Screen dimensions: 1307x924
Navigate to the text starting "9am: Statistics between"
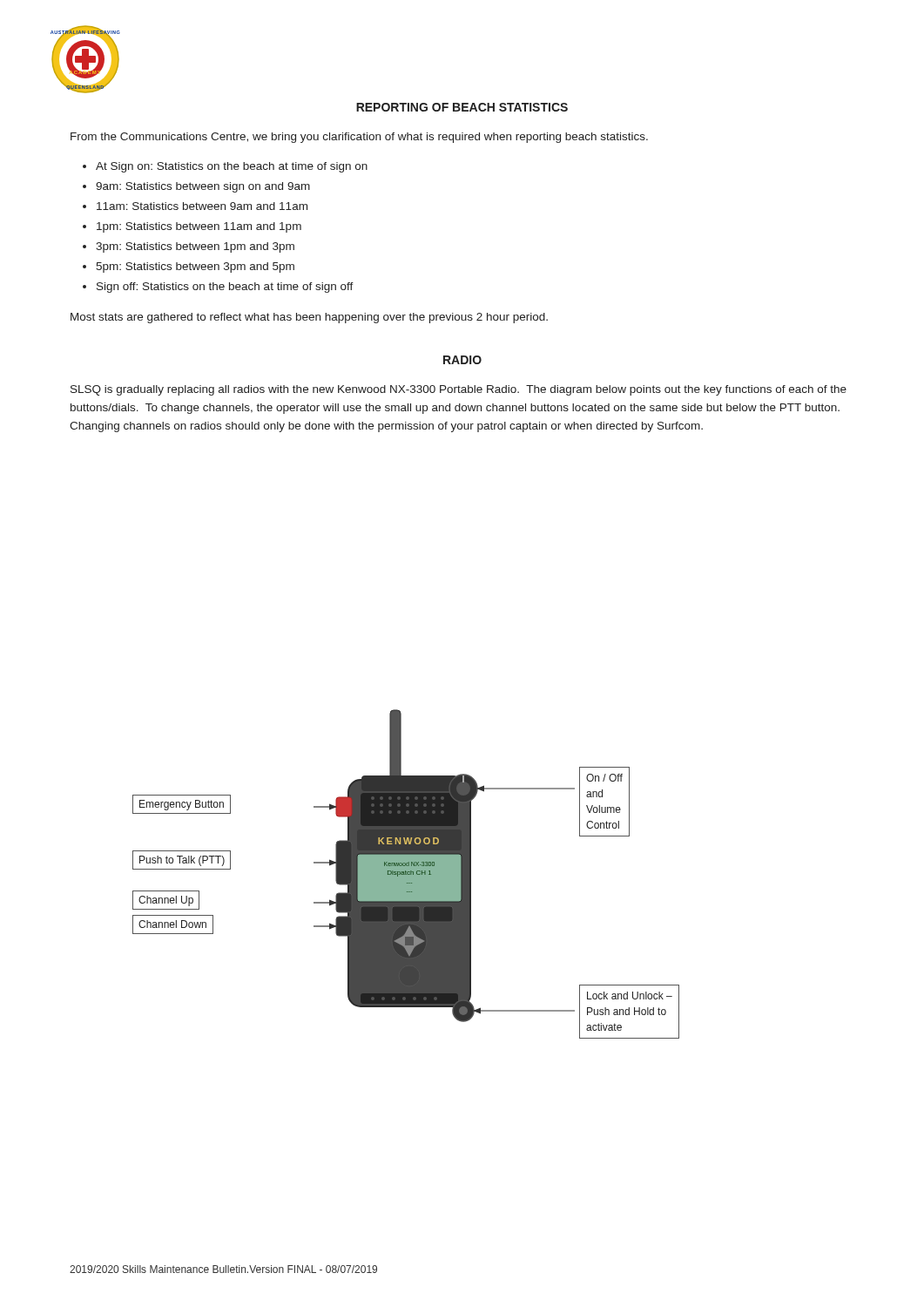203,186
